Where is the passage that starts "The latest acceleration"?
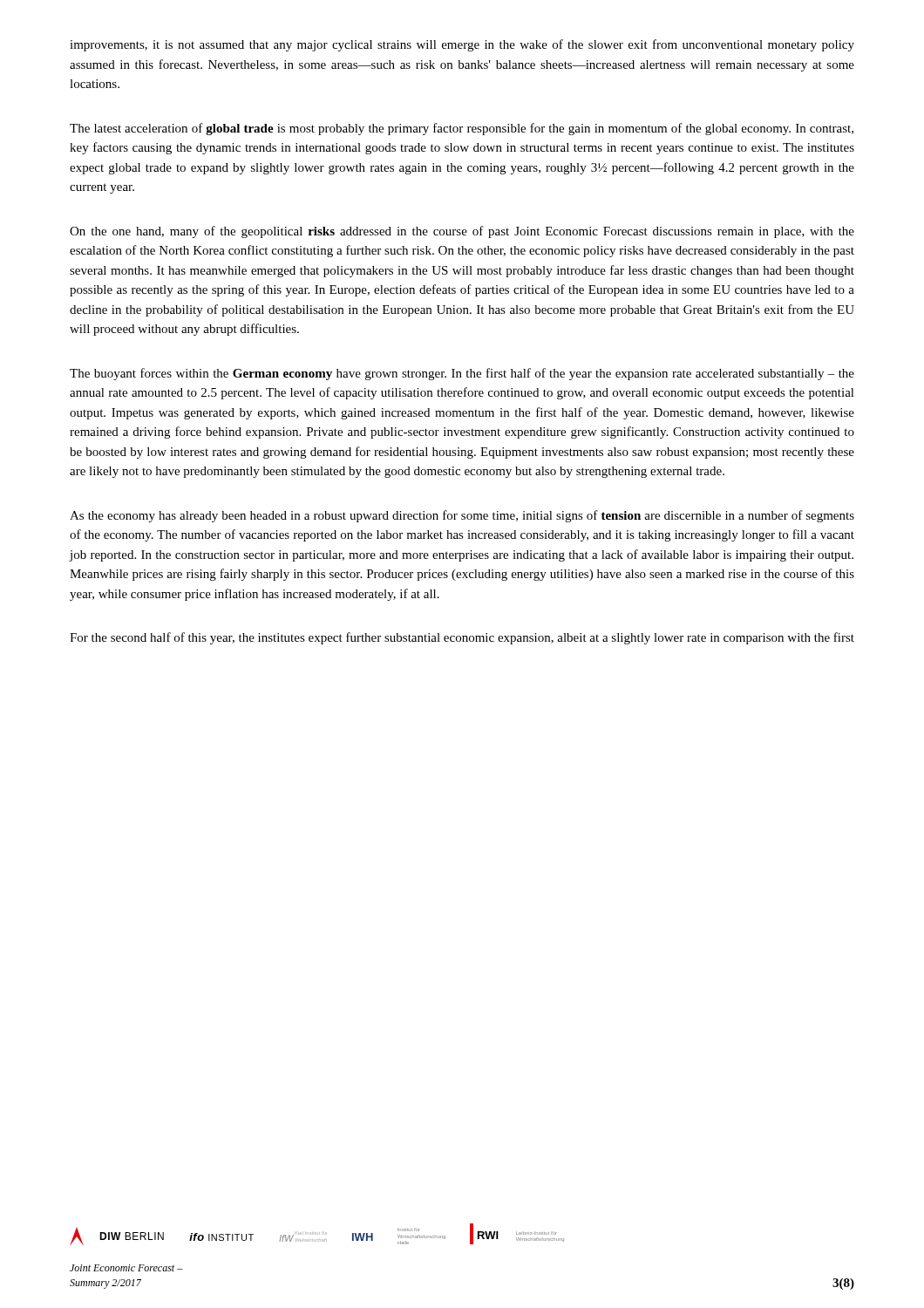This screenshot has height=1308, width=924. point(462,157)
